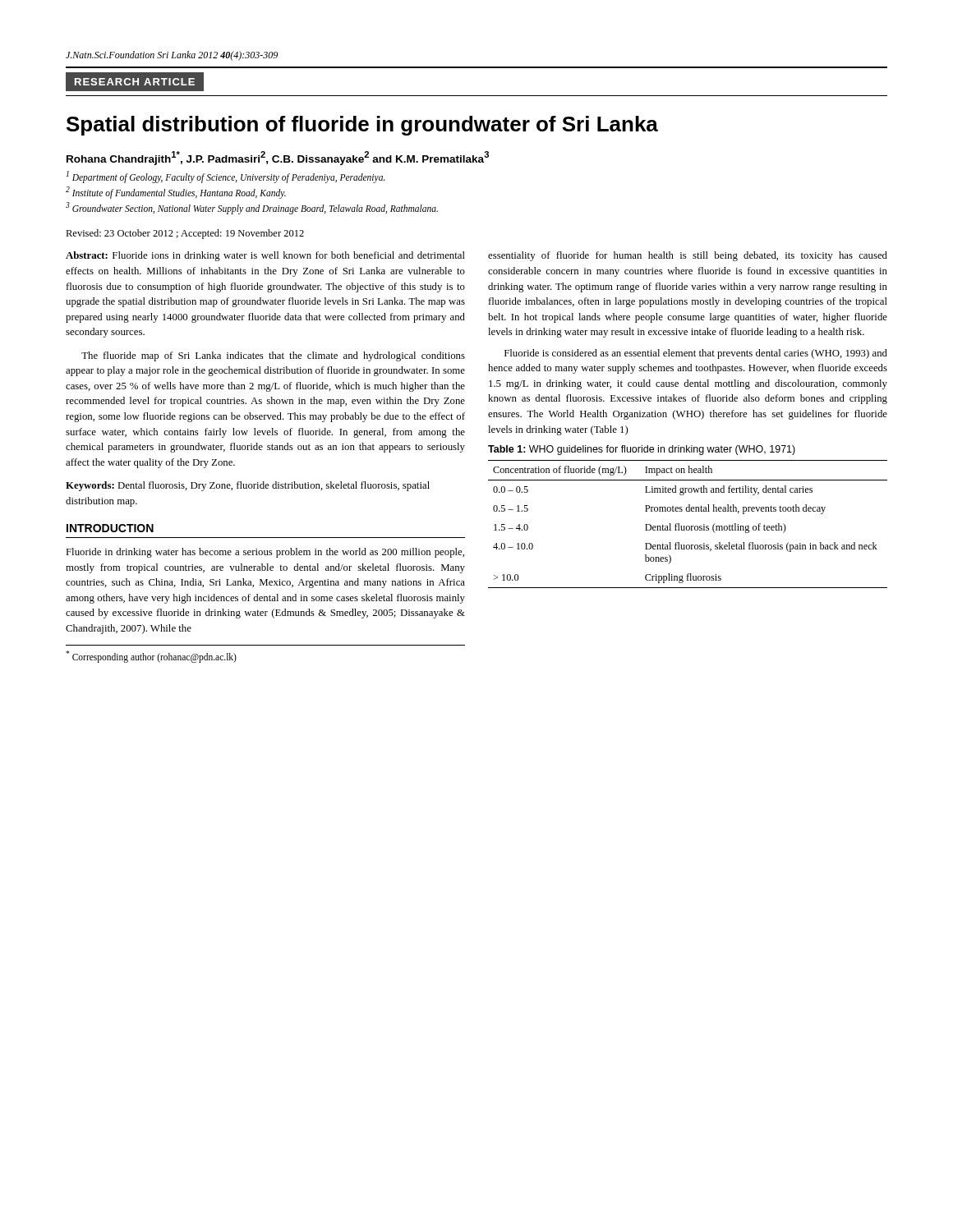Locate the block starting "essentiality of fluoride for human health is still"
Image resolution: width=953 pixels, height=1232 pixels.
click(x=688, y=343)
